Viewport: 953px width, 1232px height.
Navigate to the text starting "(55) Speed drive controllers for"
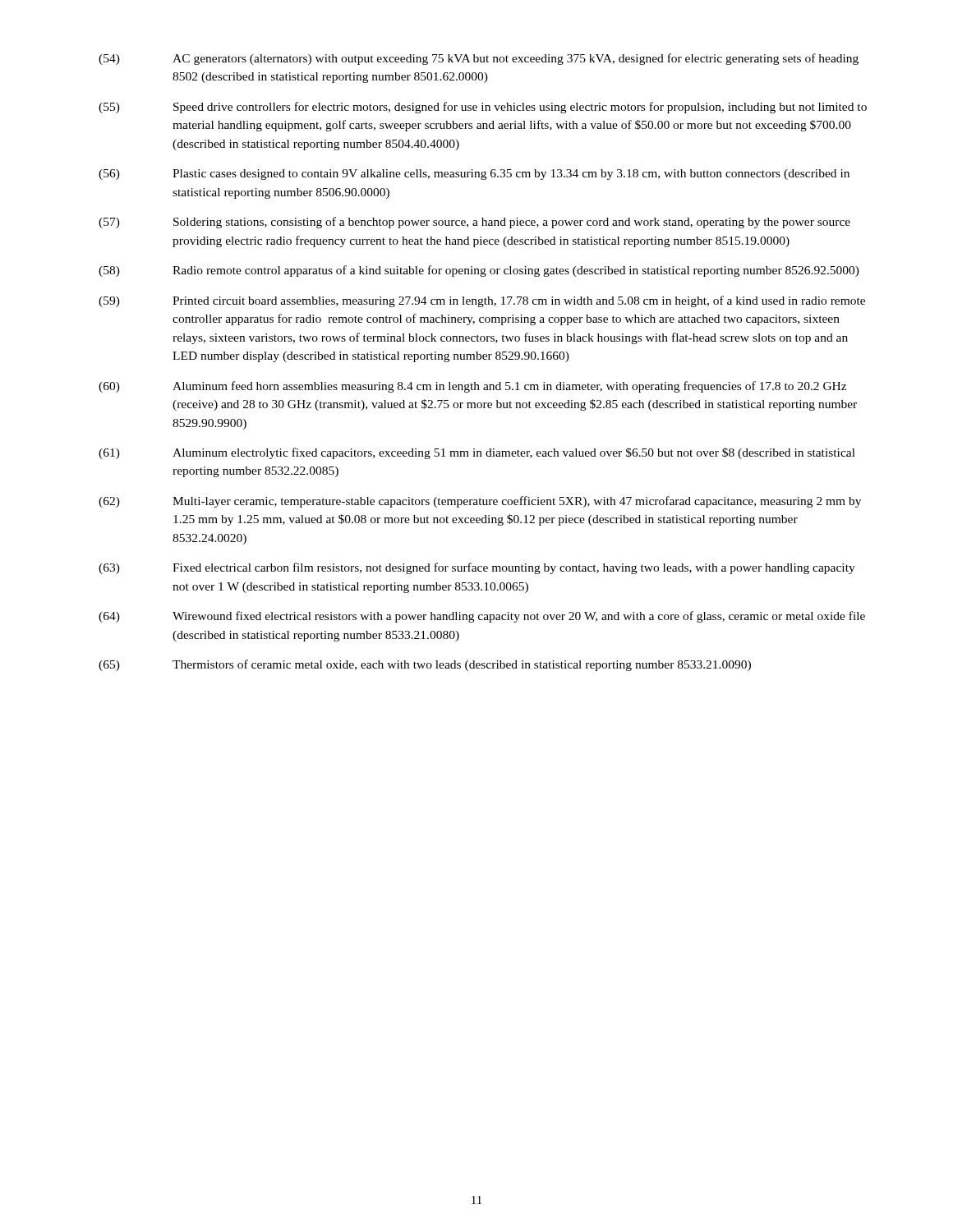485,125
